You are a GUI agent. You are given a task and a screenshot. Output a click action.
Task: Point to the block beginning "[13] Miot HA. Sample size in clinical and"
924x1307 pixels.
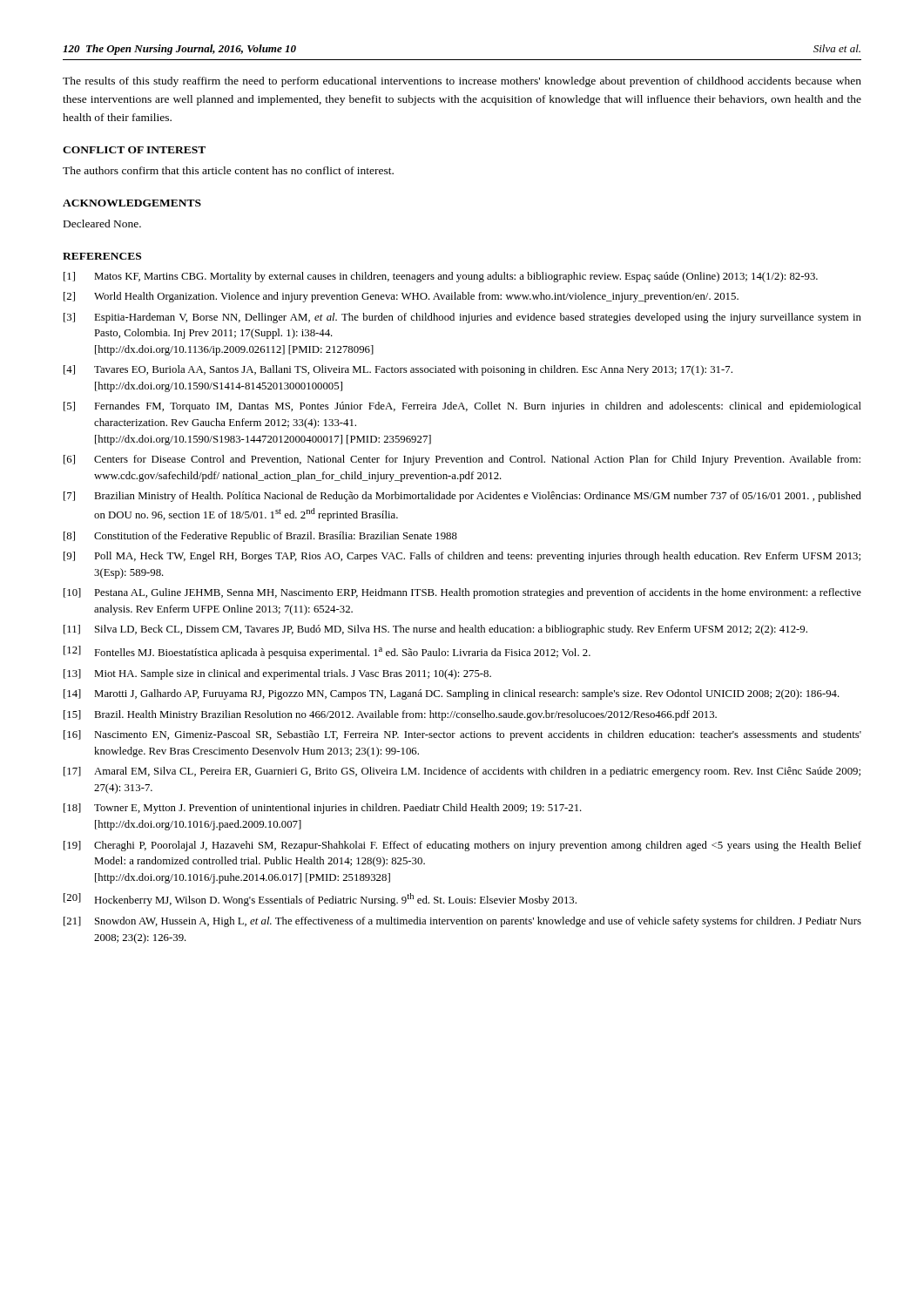tap(462, 673)
